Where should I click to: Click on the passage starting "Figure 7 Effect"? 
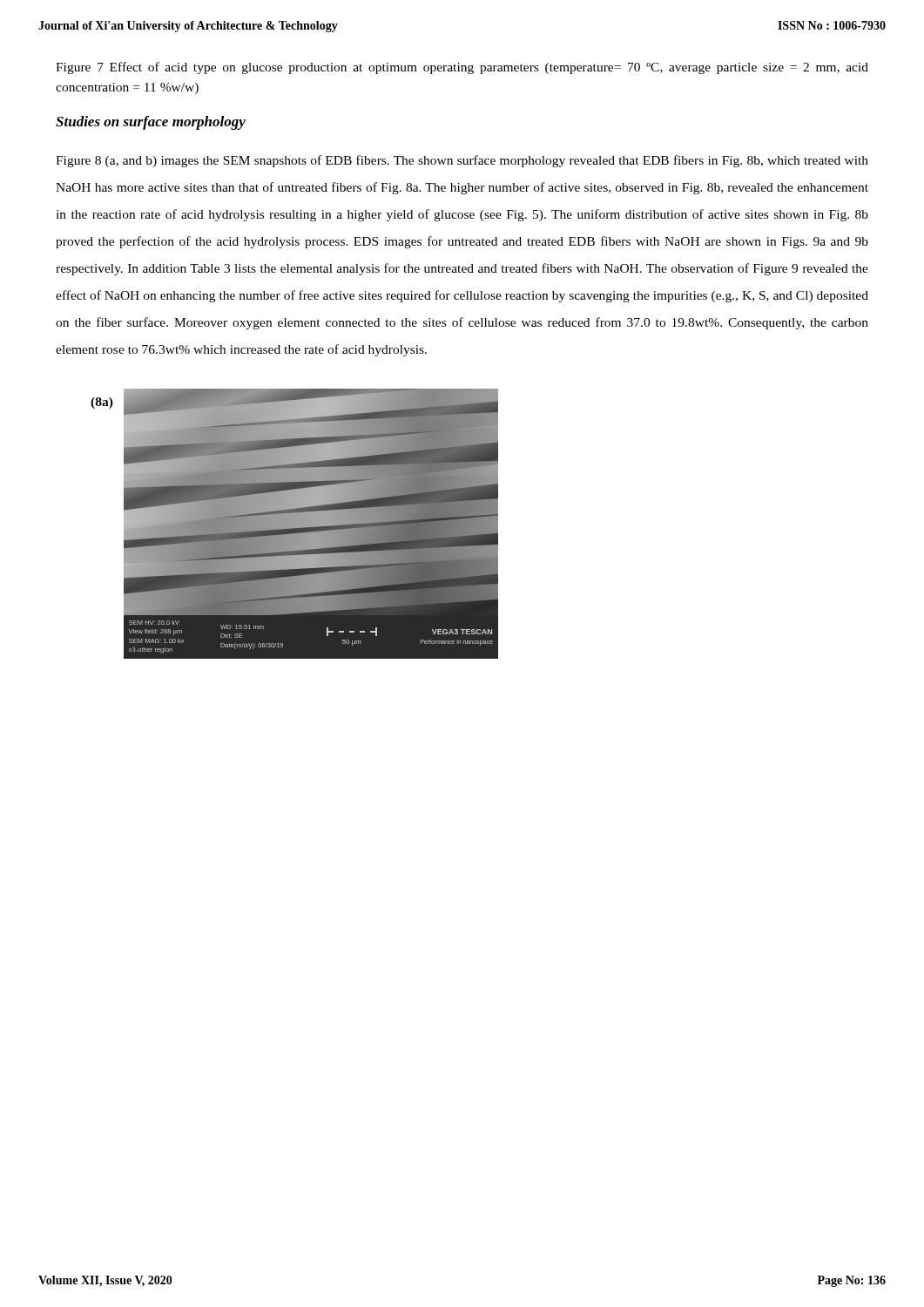(x=462, y=77)
